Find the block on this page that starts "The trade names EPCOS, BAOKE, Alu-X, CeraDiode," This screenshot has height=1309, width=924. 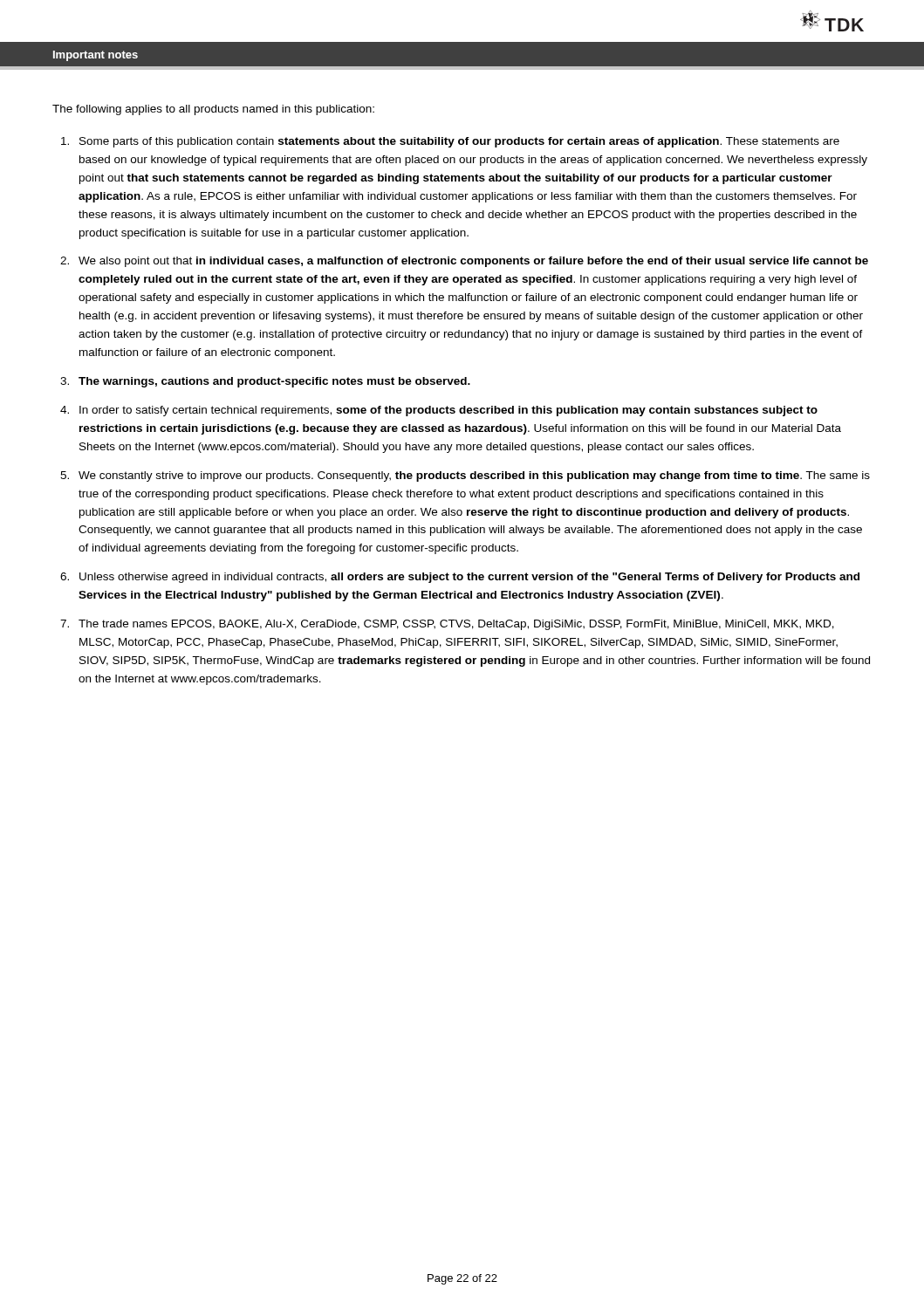click(x=475, y=651)
